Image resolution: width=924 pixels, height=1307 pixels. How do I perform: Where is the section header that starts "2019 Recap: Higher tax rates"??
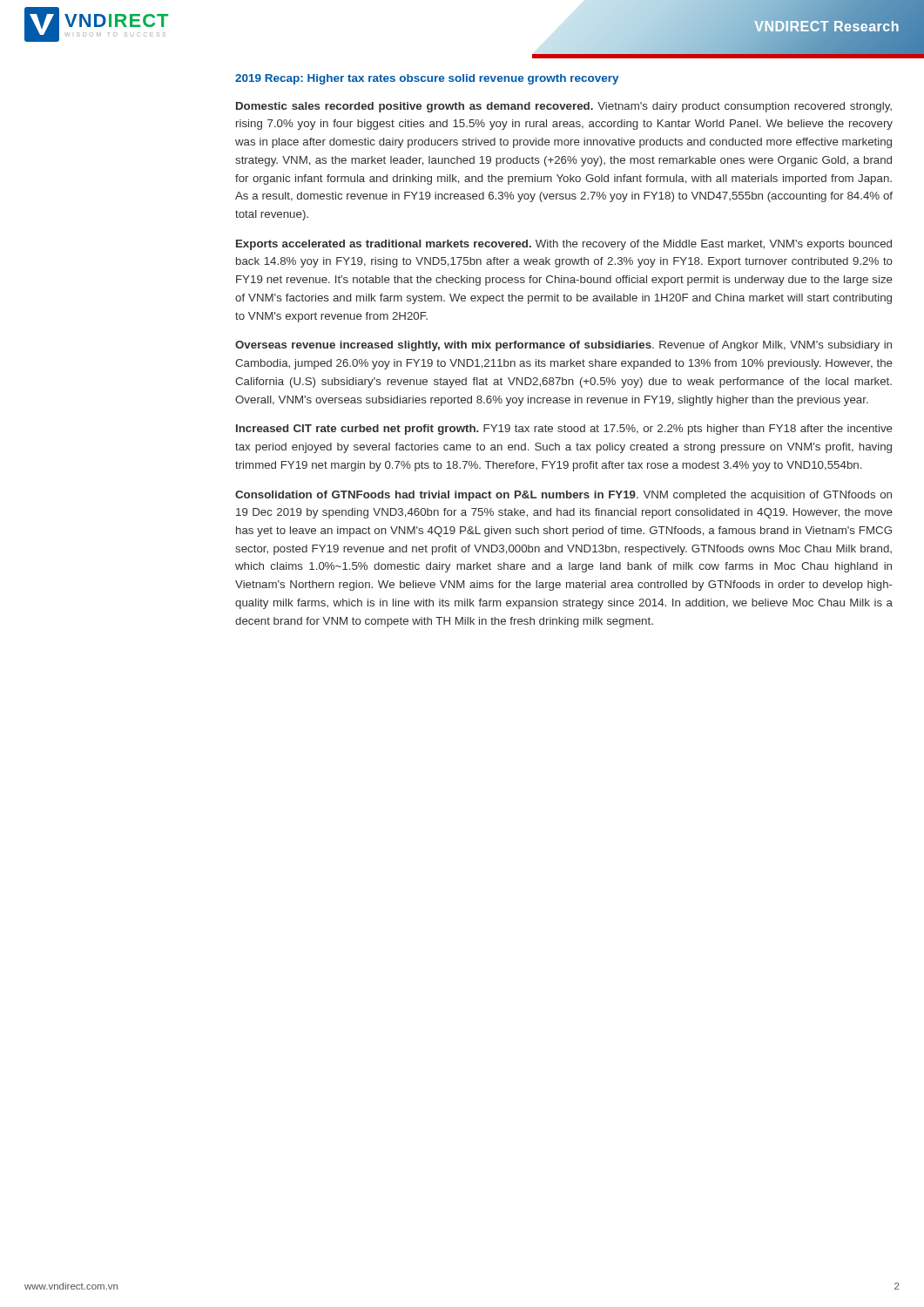point(427,78)
